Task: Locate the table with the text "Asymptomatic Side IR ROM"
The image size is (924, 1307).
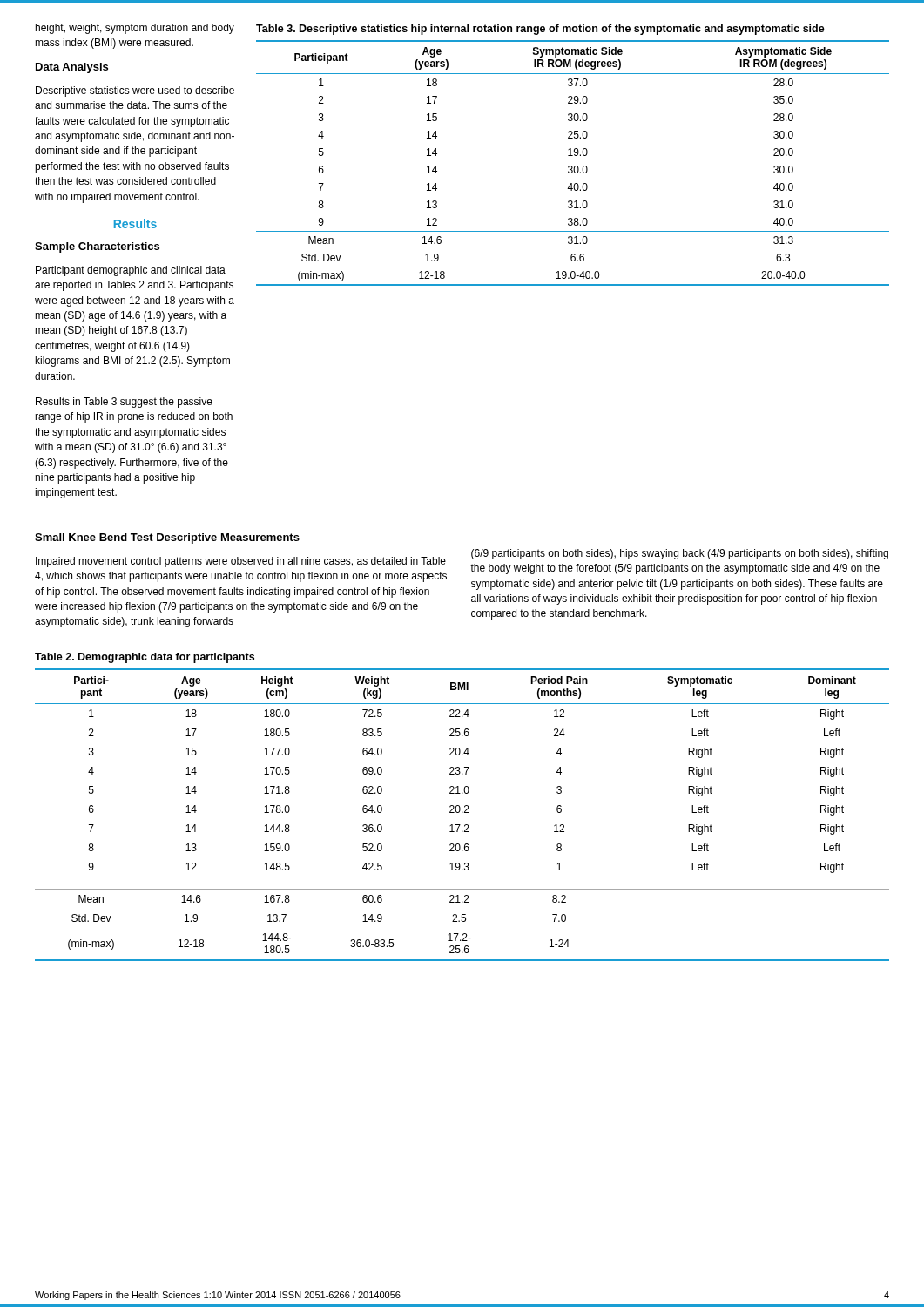Action: point(573,163)
